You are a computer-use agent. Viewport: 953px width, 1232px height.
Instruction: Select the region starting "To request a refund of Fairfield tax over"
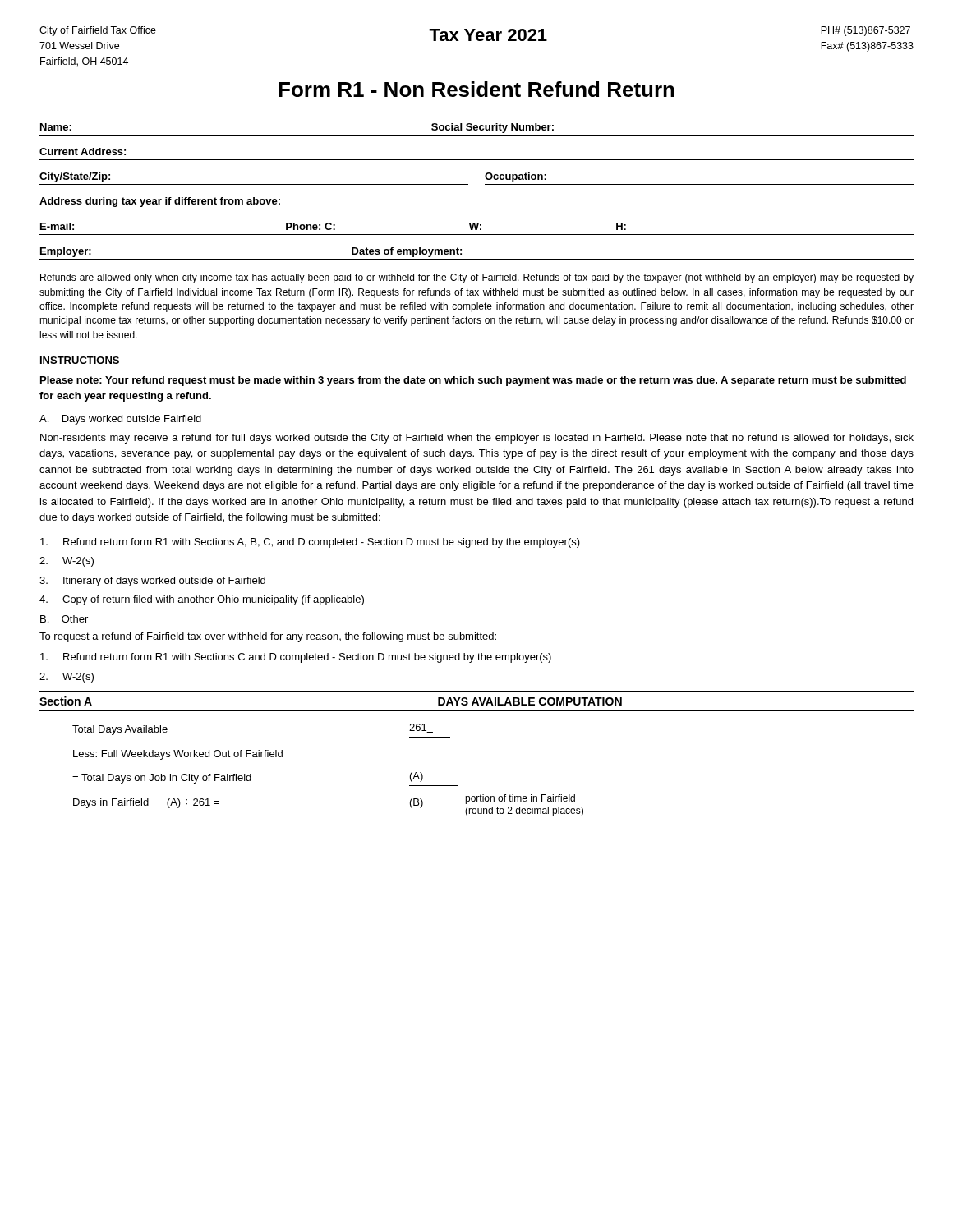click(268, 636)
